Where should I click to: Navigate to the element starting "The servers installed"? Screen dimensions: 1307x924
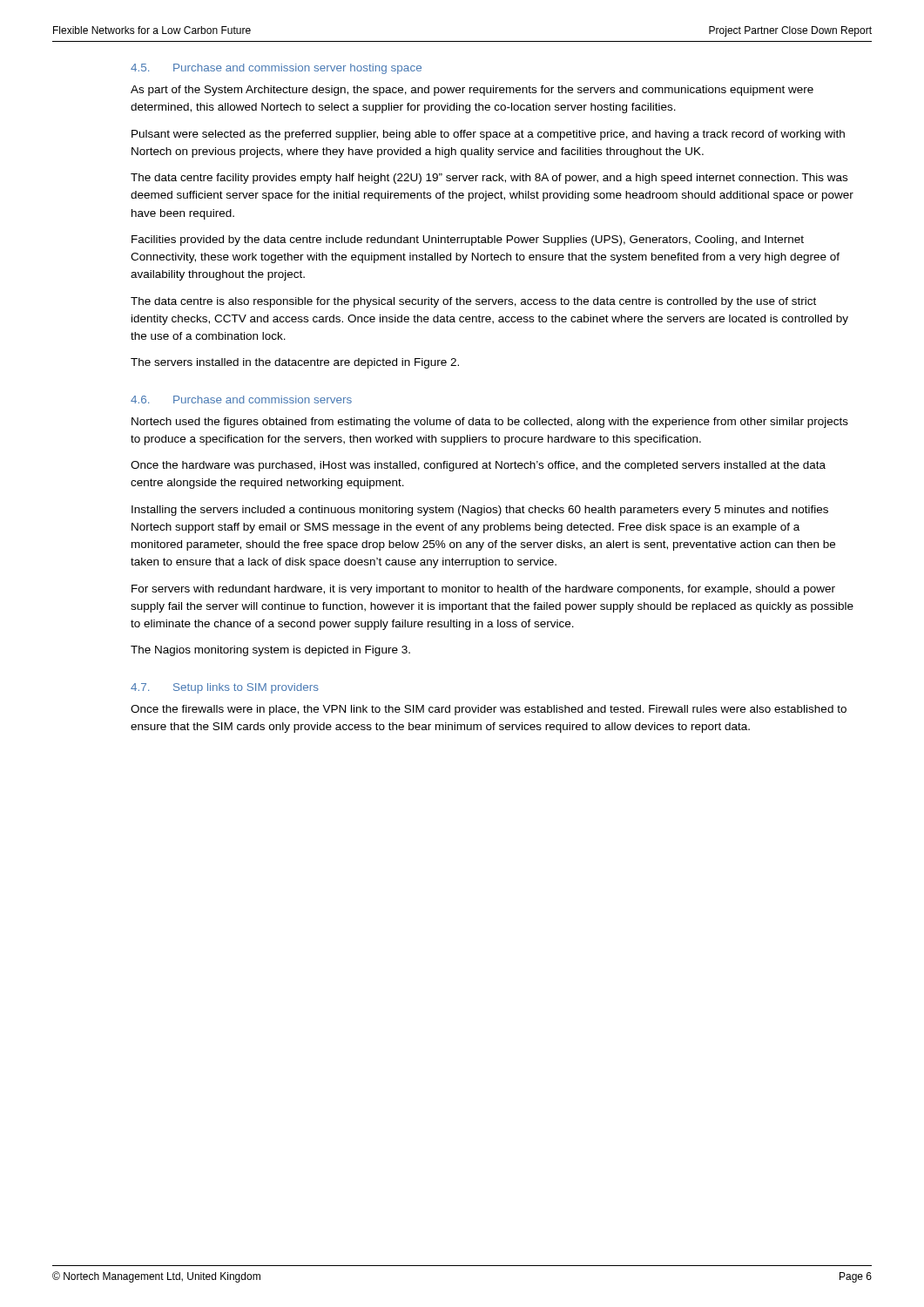click(x=295, y=362)
